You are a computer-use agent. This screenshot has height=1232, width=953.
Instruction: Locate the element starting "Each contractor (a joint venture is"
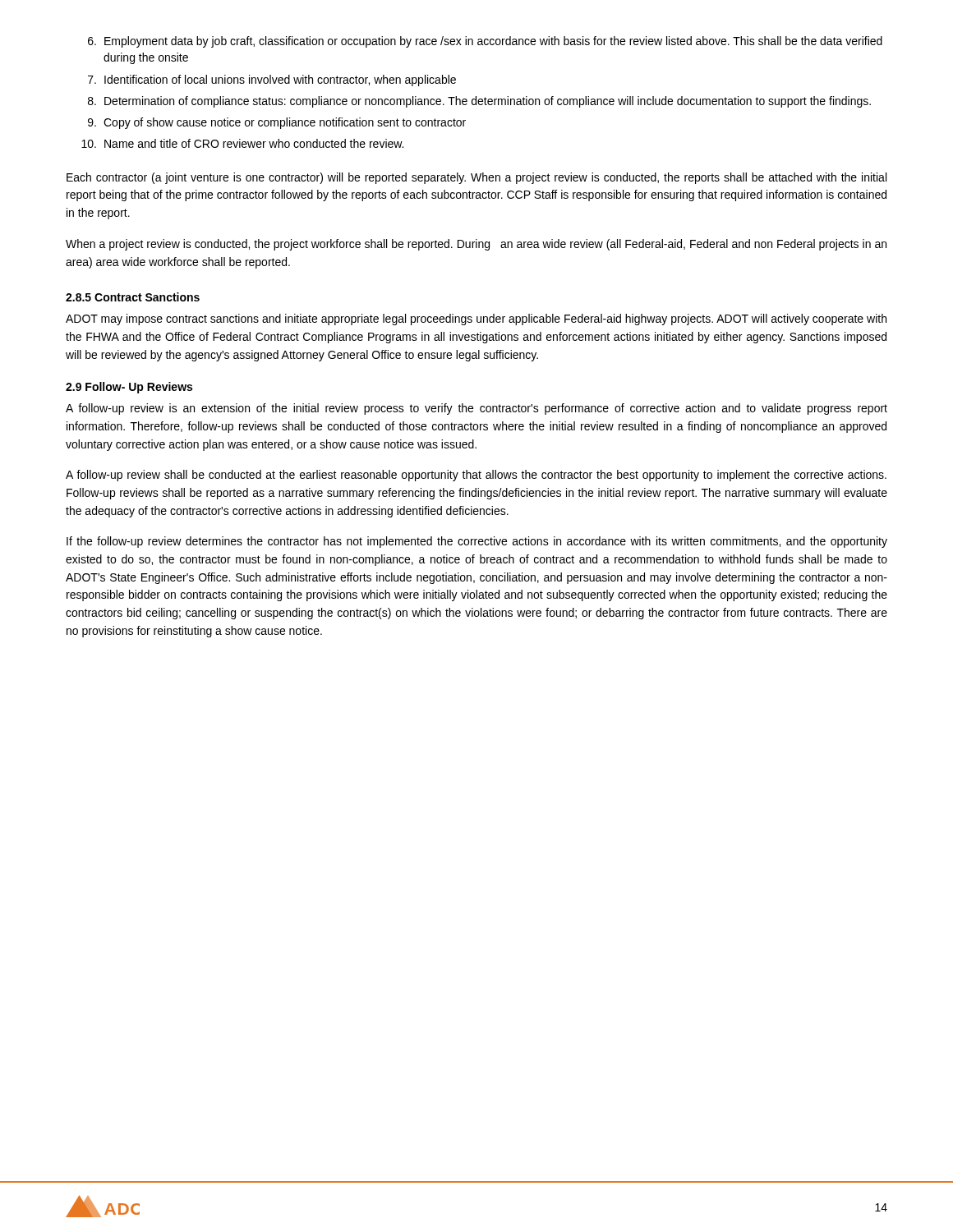[x=476, y=195]
